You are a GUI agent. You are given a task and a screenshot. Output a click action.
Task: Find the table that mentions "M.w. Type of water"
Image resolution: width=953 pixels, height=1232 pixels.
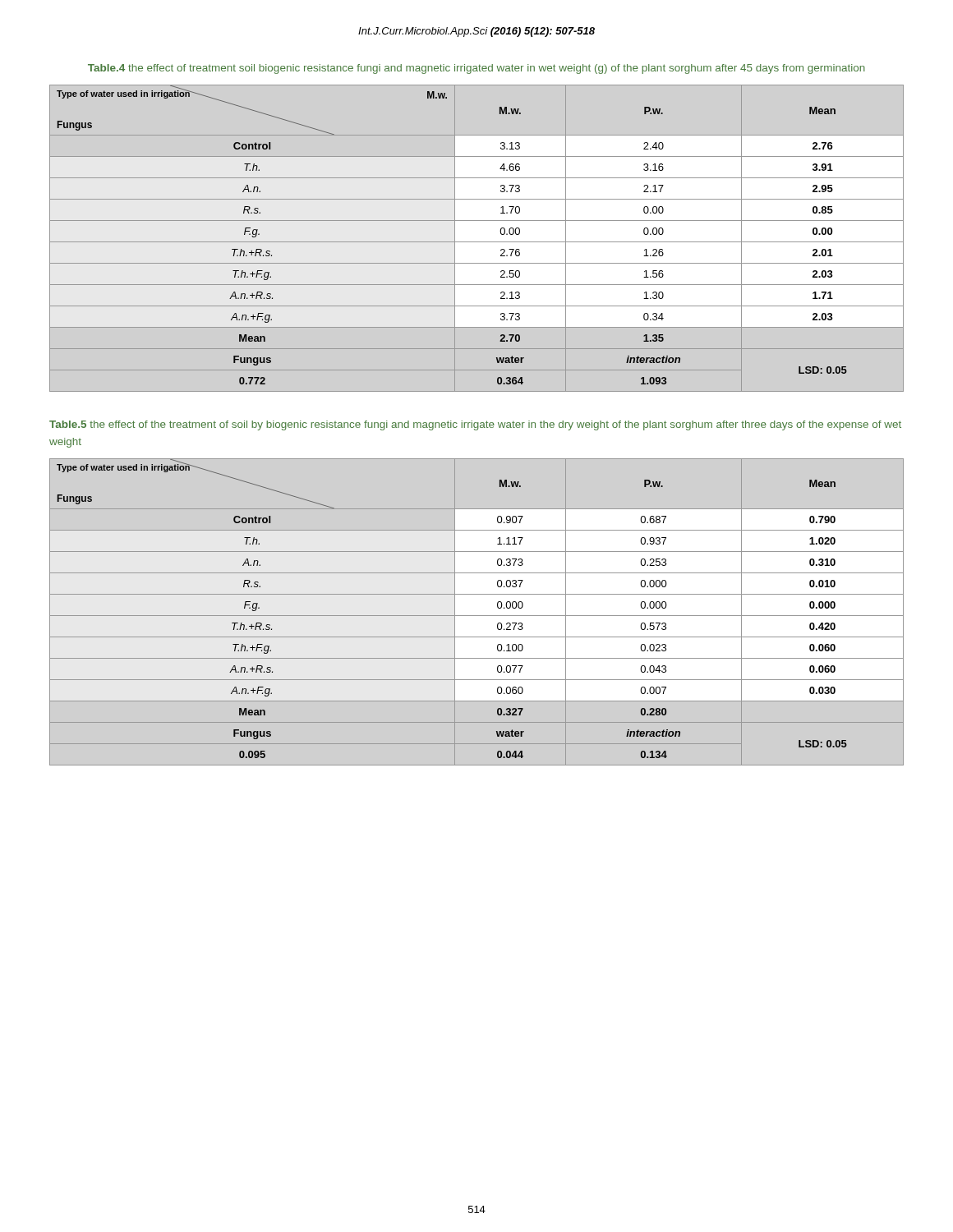point(476,238)
